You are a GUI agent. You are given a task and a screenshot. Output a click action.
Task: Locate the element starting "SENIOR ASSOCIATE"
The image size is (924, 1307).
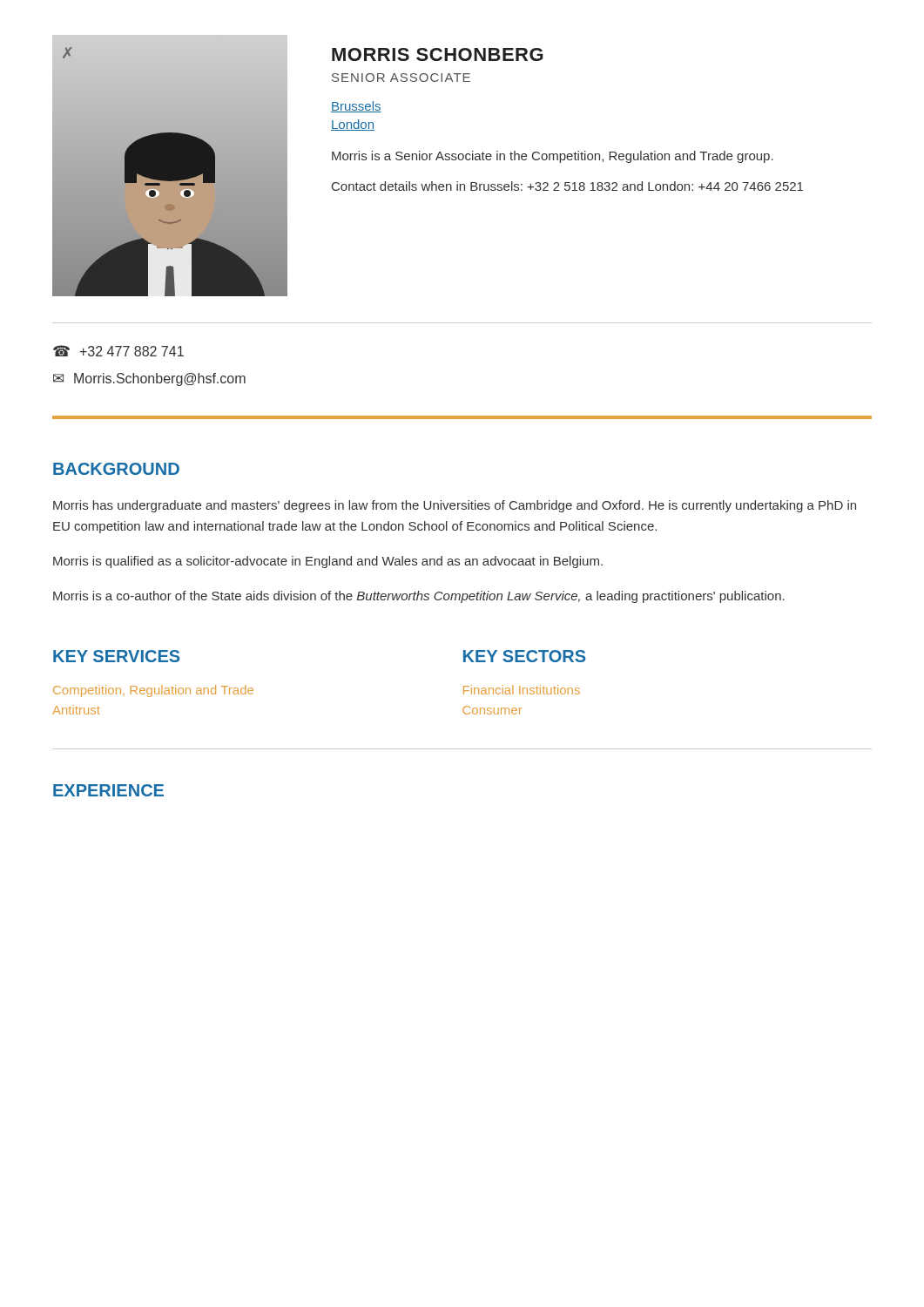(401, 77)
